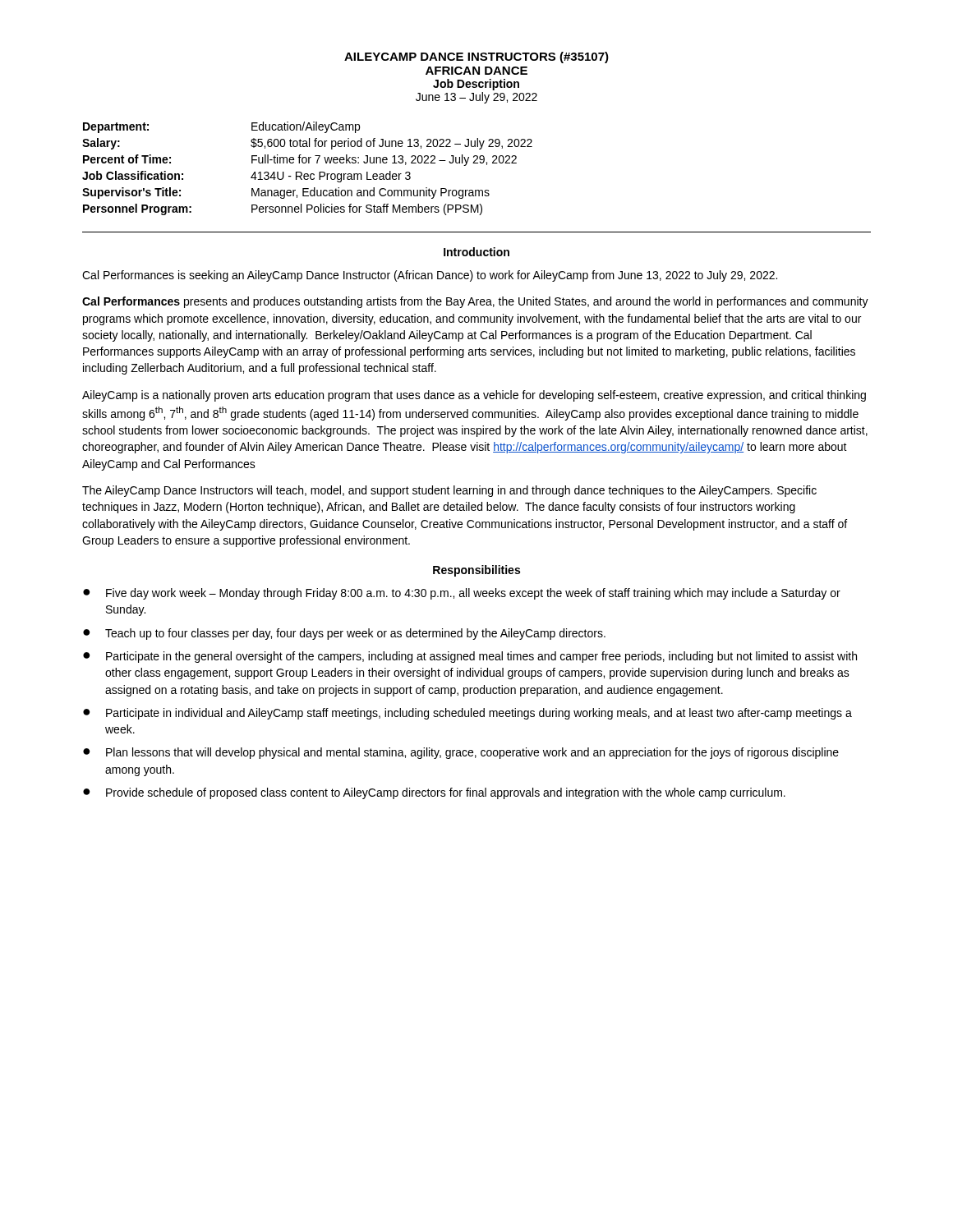Locate the title with the text "AILEYCAMP DANCE INSTRUCTORS (#35107) AFRICAN DANCE Job Description"
The height and width of the screenshot is (1232, 953).
[476, 76]
